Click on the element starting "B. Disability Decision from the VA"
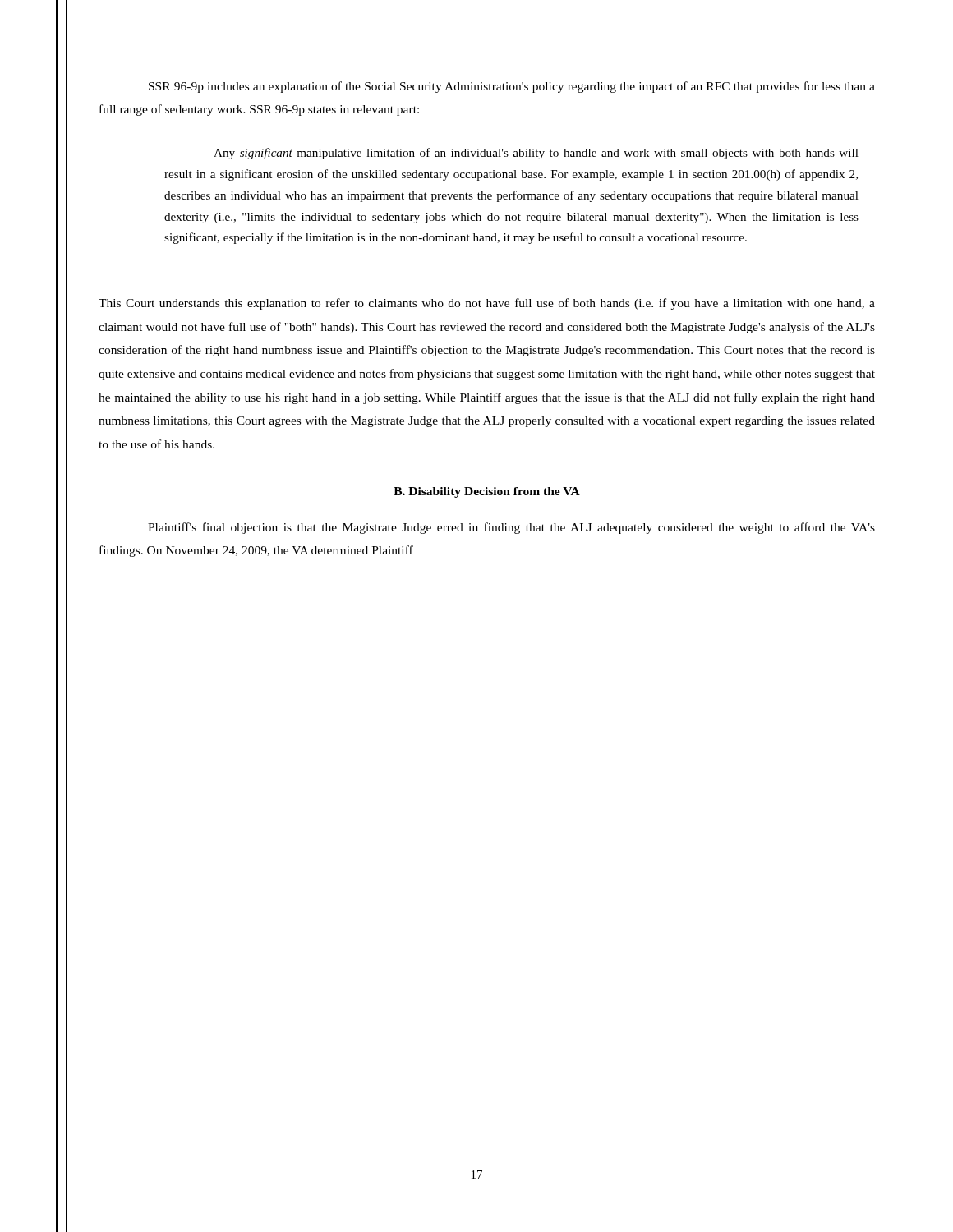The width and height of the screenshot is (953, 1232). pos(487,491)
